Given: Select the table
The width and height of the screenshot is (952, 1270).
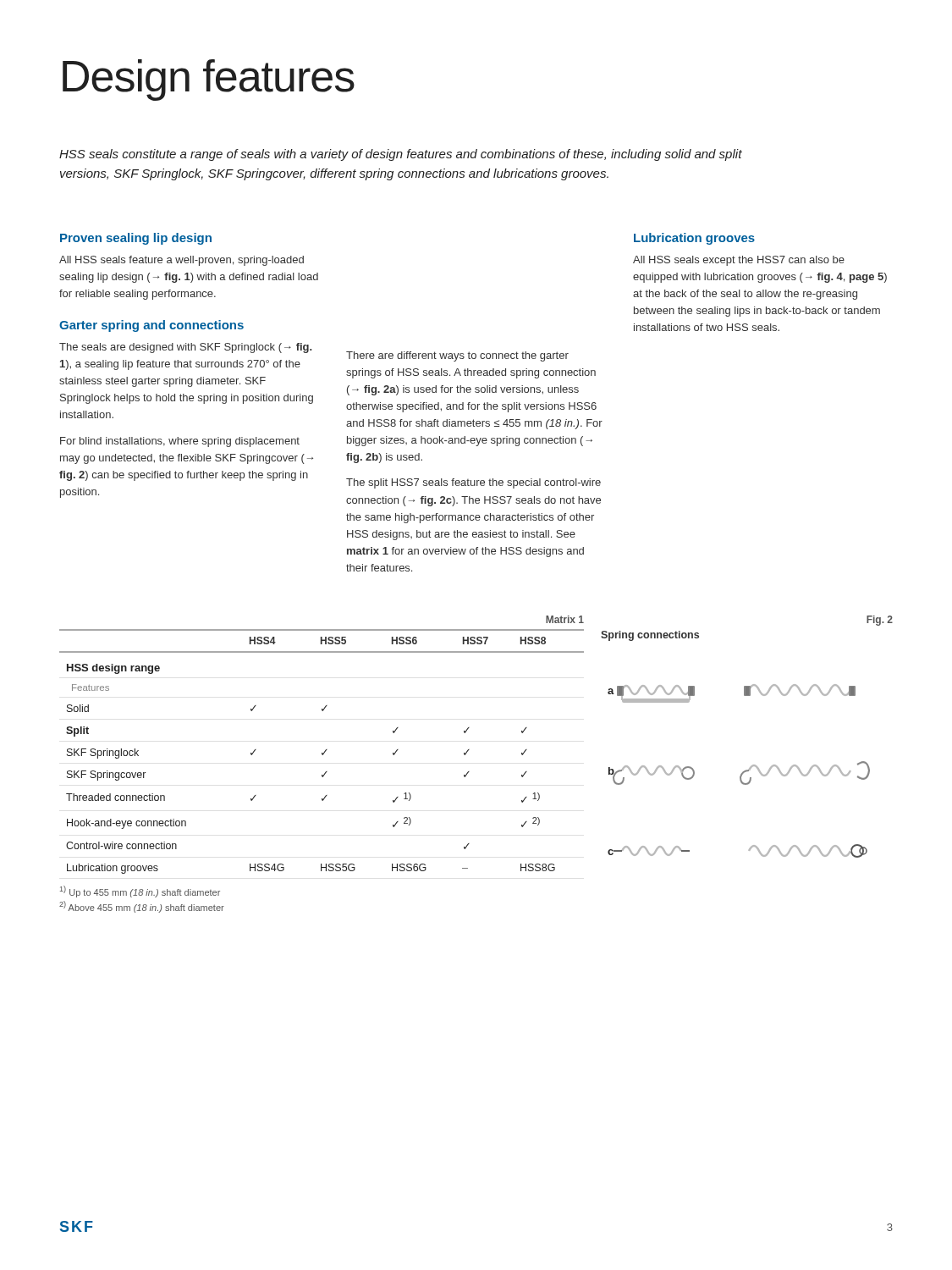Looking at the screenshot, I should click(322, 772).
